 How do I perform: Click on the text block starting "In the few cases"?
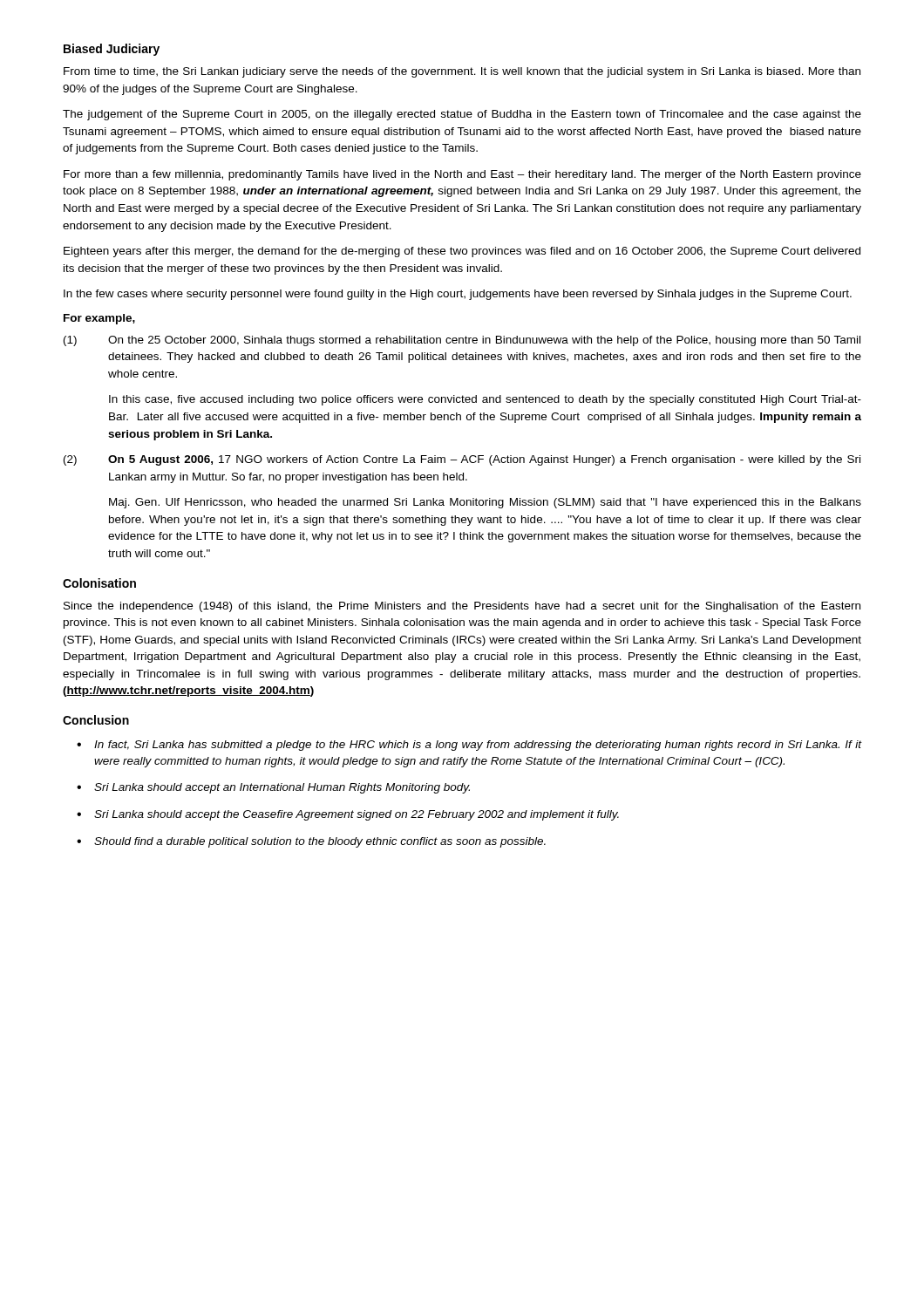[x=458, y=294]
